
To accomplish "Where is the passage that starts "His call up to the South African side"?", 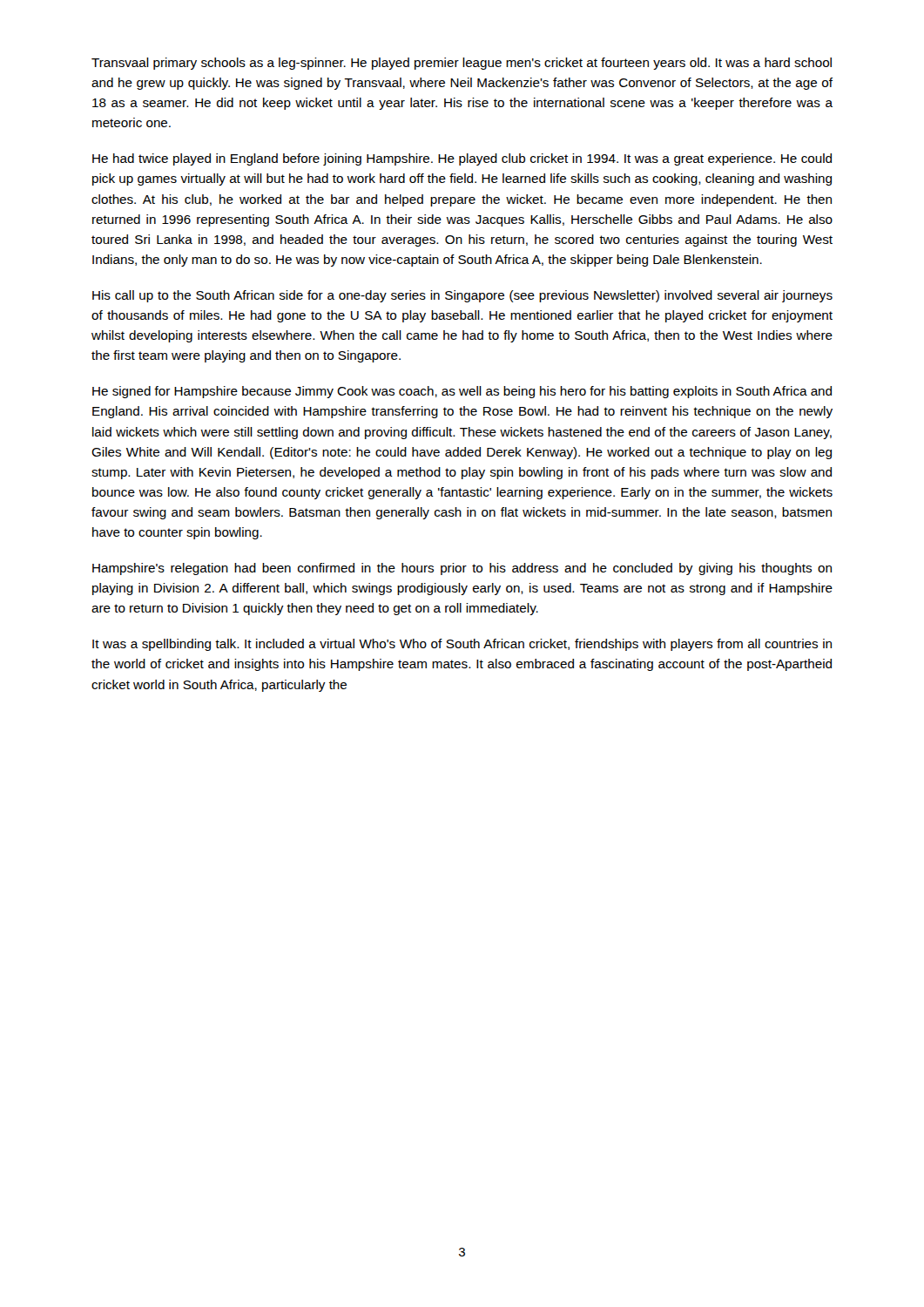I will click(x=462, y=325).
